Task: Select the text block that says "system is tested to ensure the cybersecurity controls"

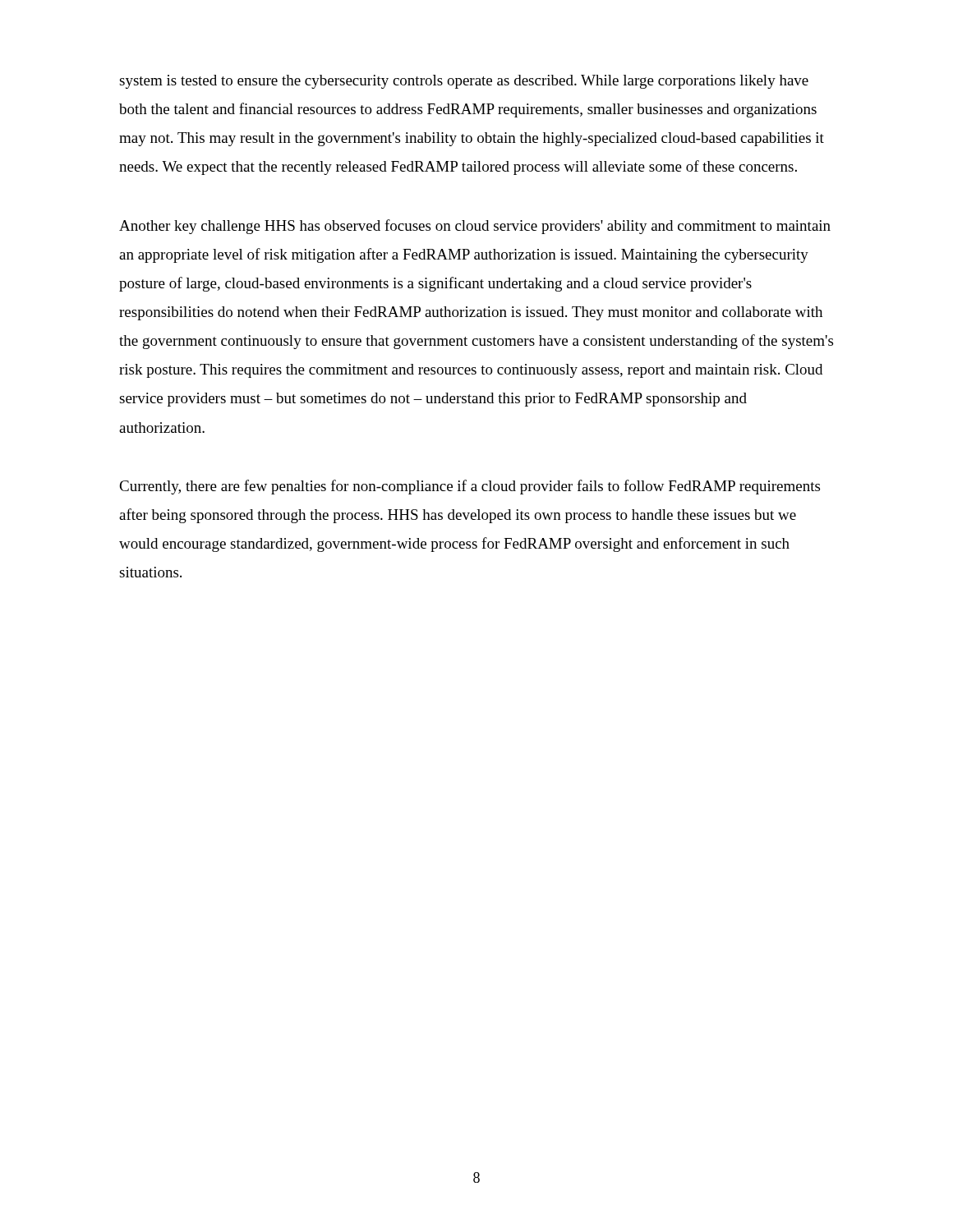Action: (x=472, y=123)
